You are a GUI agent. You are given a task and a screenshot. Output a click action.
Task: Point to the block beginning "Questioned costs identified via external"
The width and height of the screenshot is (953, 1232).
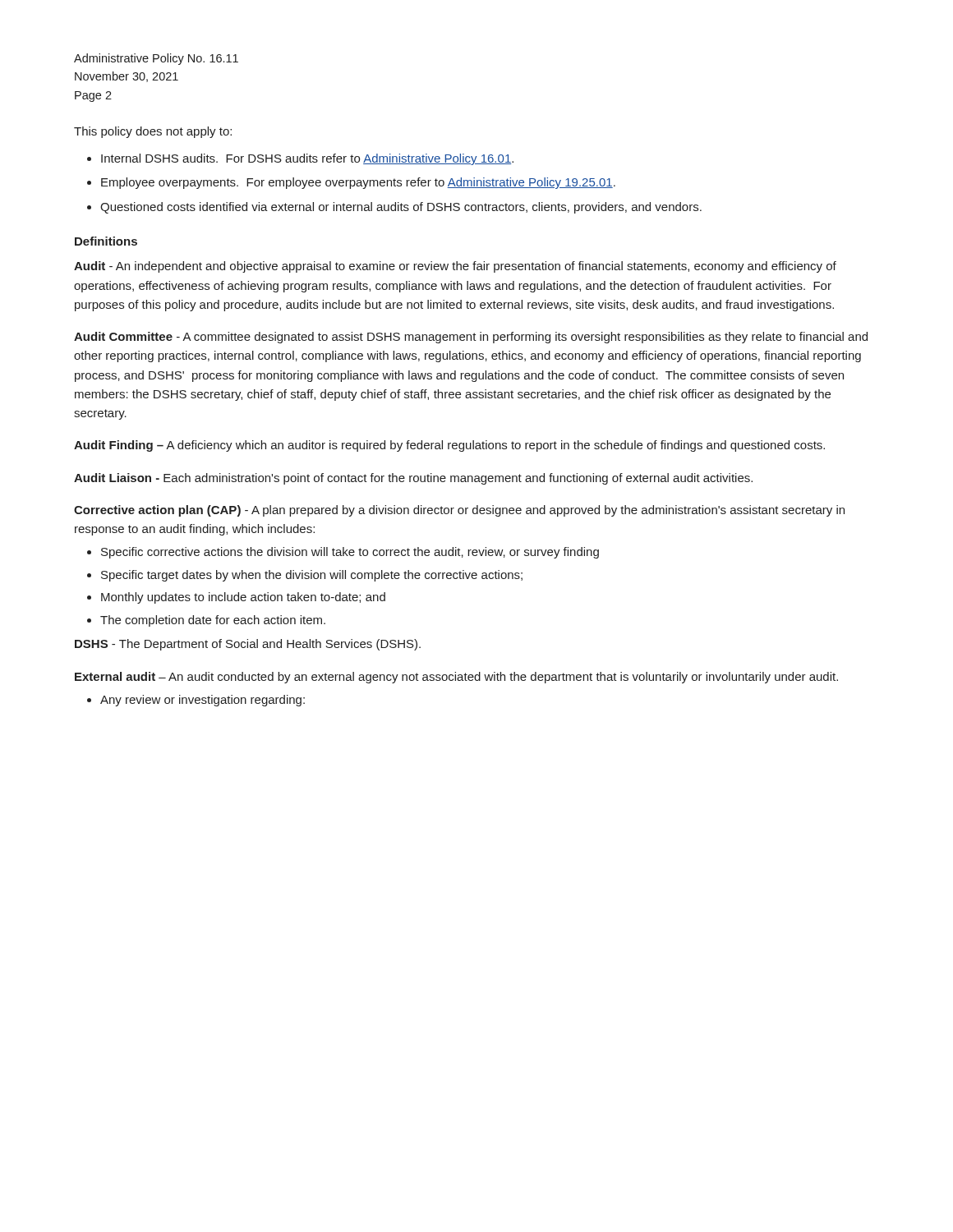click(x=401, y=206)
